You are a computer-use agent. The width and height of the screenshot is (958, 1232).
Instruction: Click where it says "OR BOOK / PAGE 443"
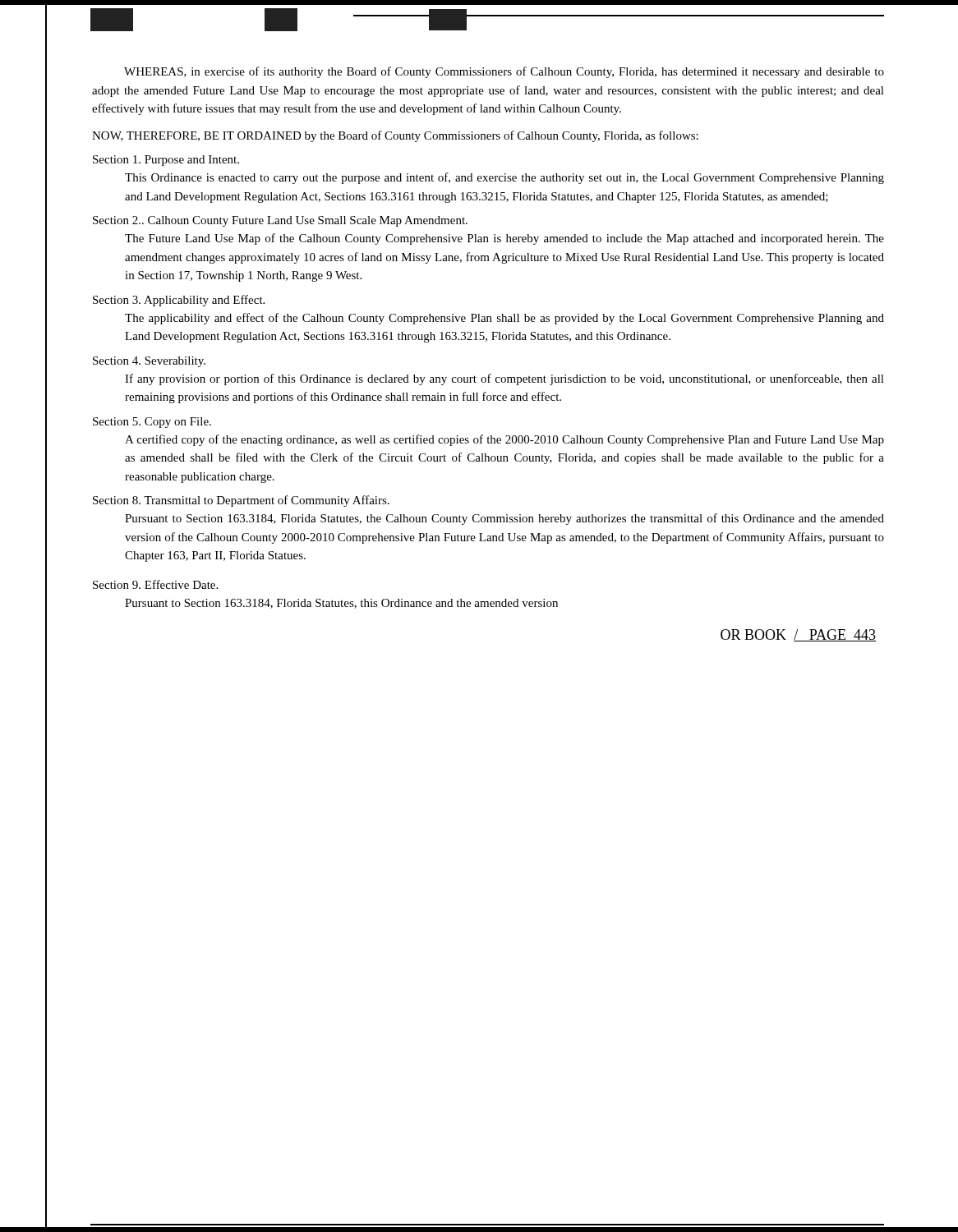(x=798, y=635)
